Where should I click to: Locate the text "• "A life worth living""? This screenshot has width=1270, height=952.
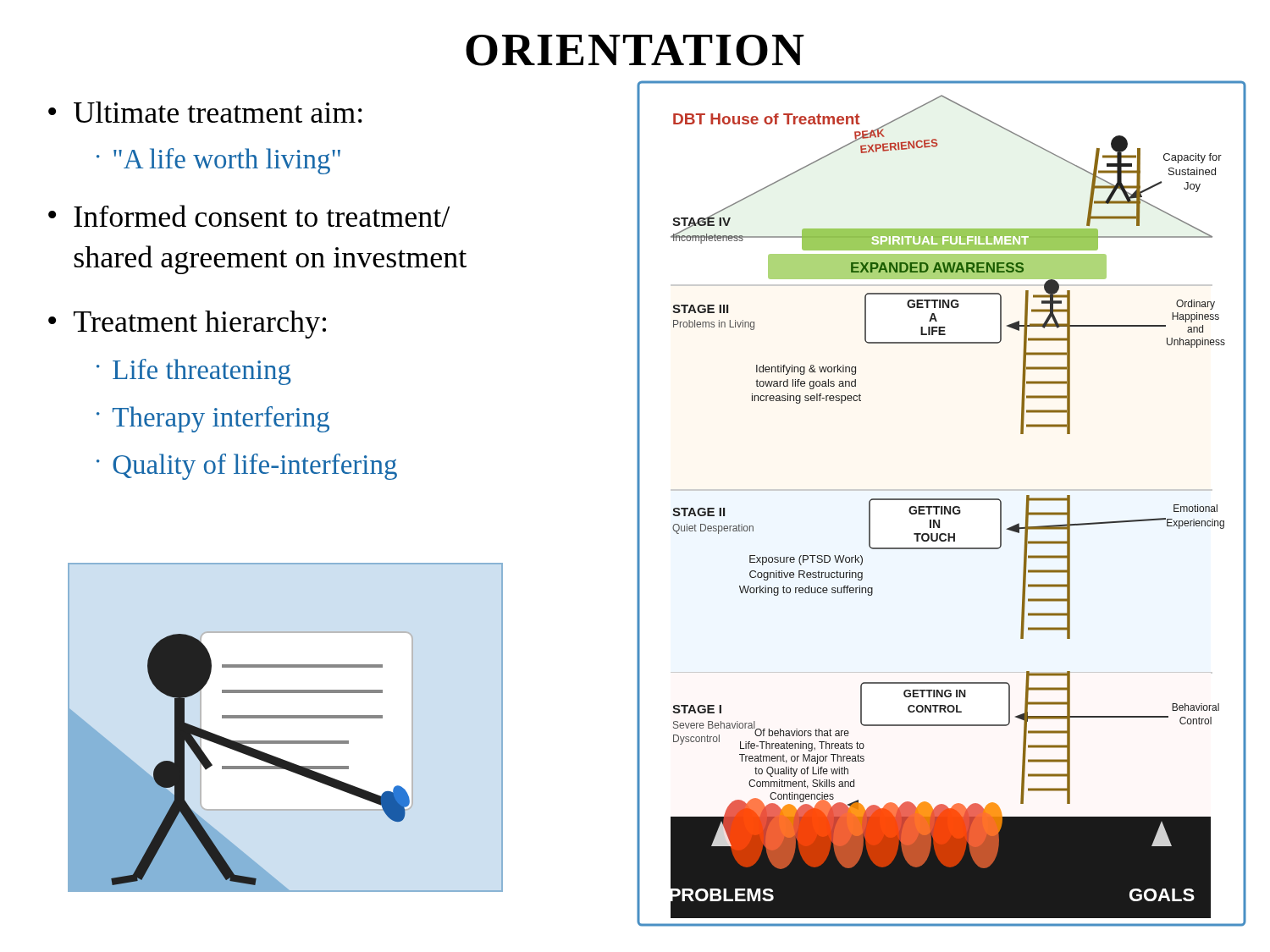[219, 159]
